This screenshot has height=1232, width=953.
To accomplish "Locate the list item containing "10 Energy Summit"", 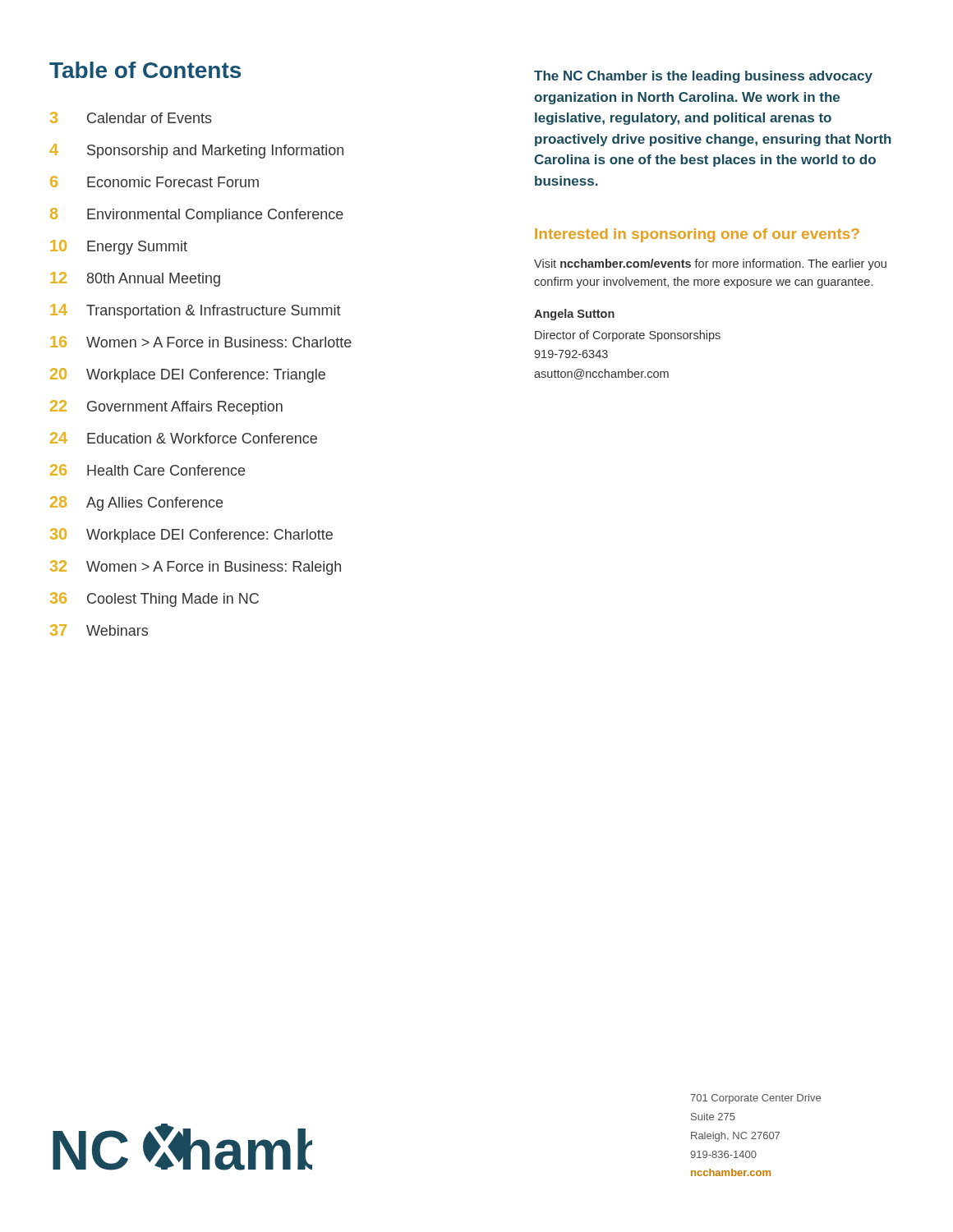I will coord(118,246).
